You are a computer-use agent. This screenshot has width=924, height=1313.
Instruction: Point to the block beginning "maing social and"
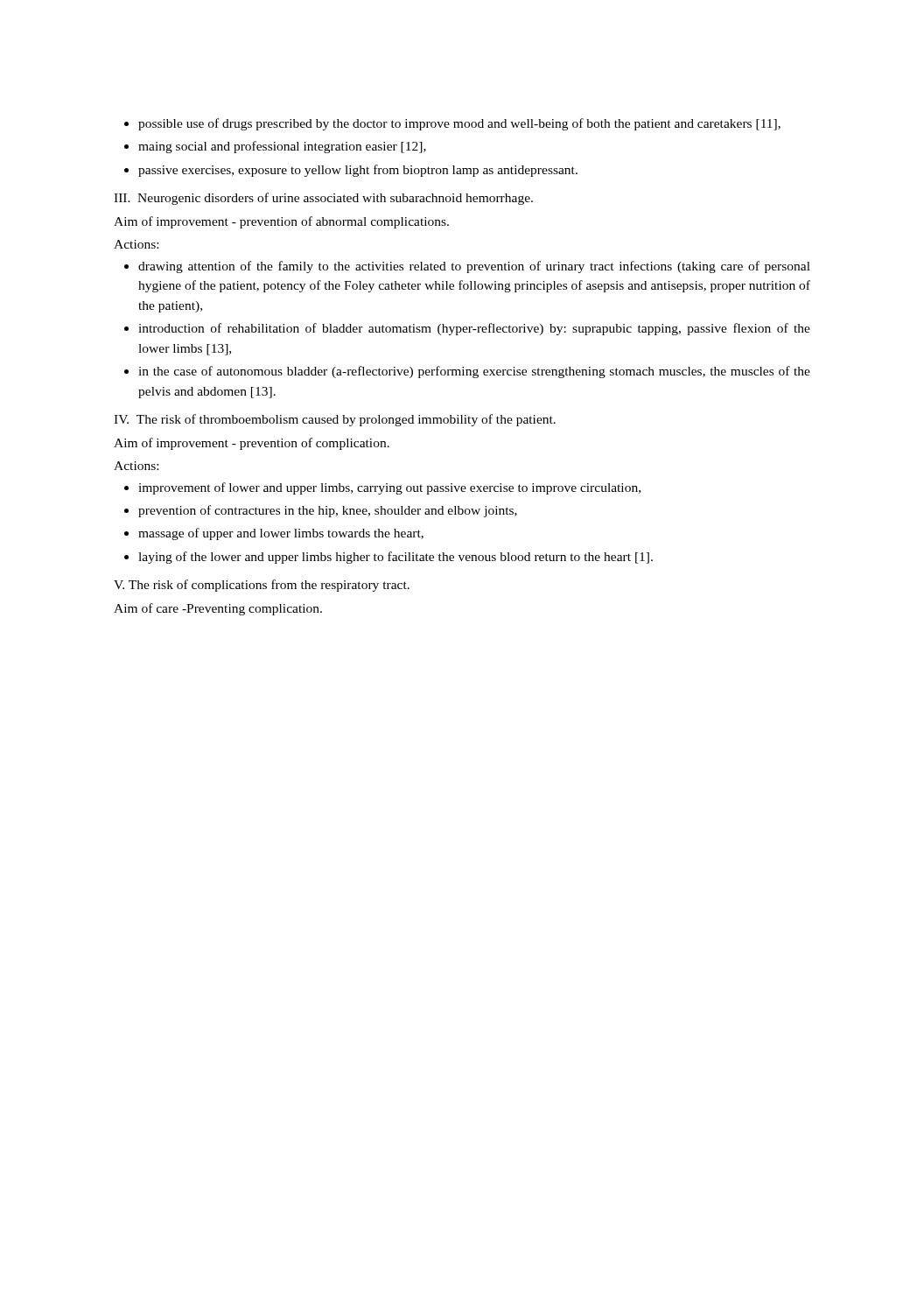click(x=282, y=146)
